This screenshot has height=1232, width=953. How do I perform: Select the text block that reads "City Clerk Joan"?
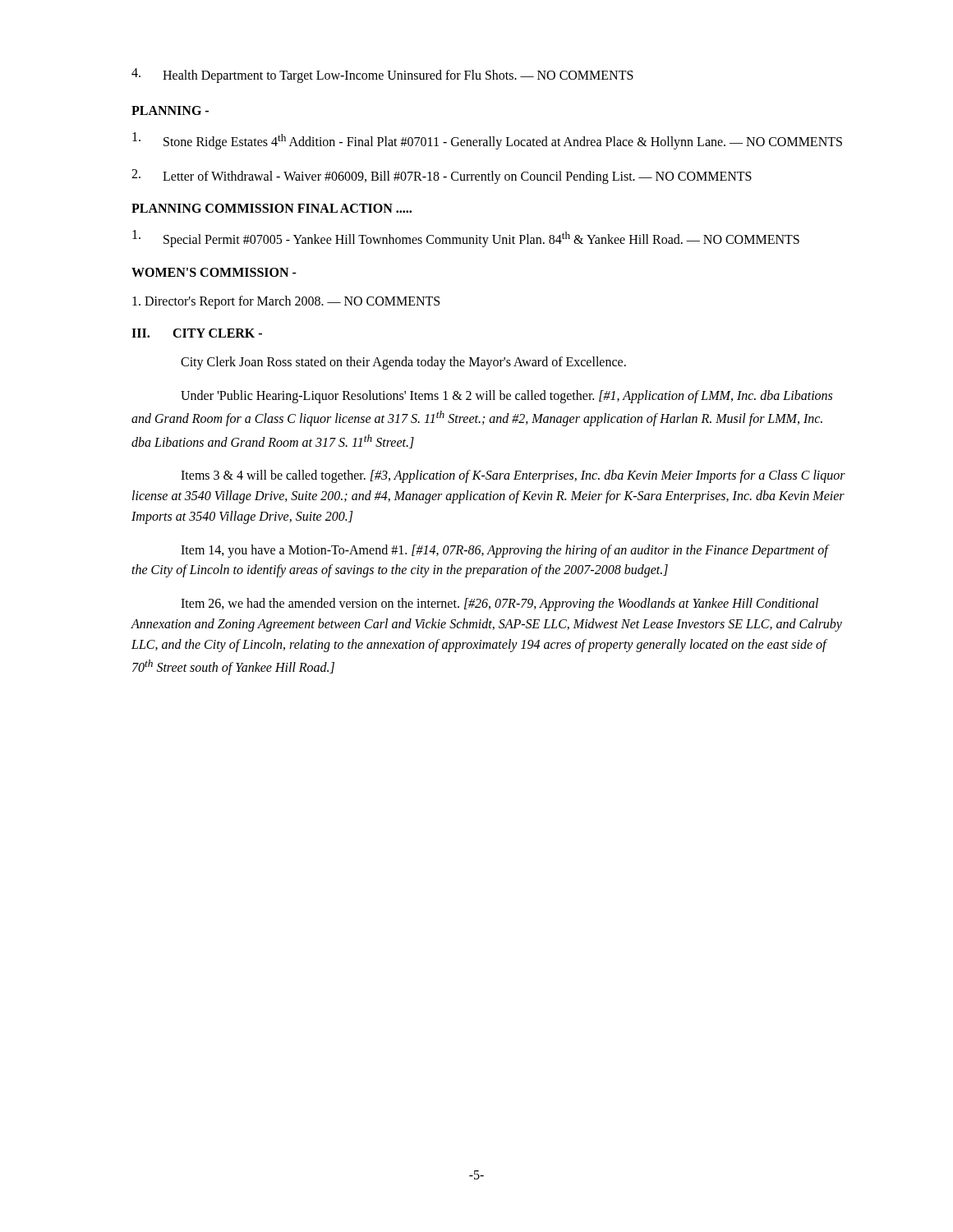[x=404, y=362]
